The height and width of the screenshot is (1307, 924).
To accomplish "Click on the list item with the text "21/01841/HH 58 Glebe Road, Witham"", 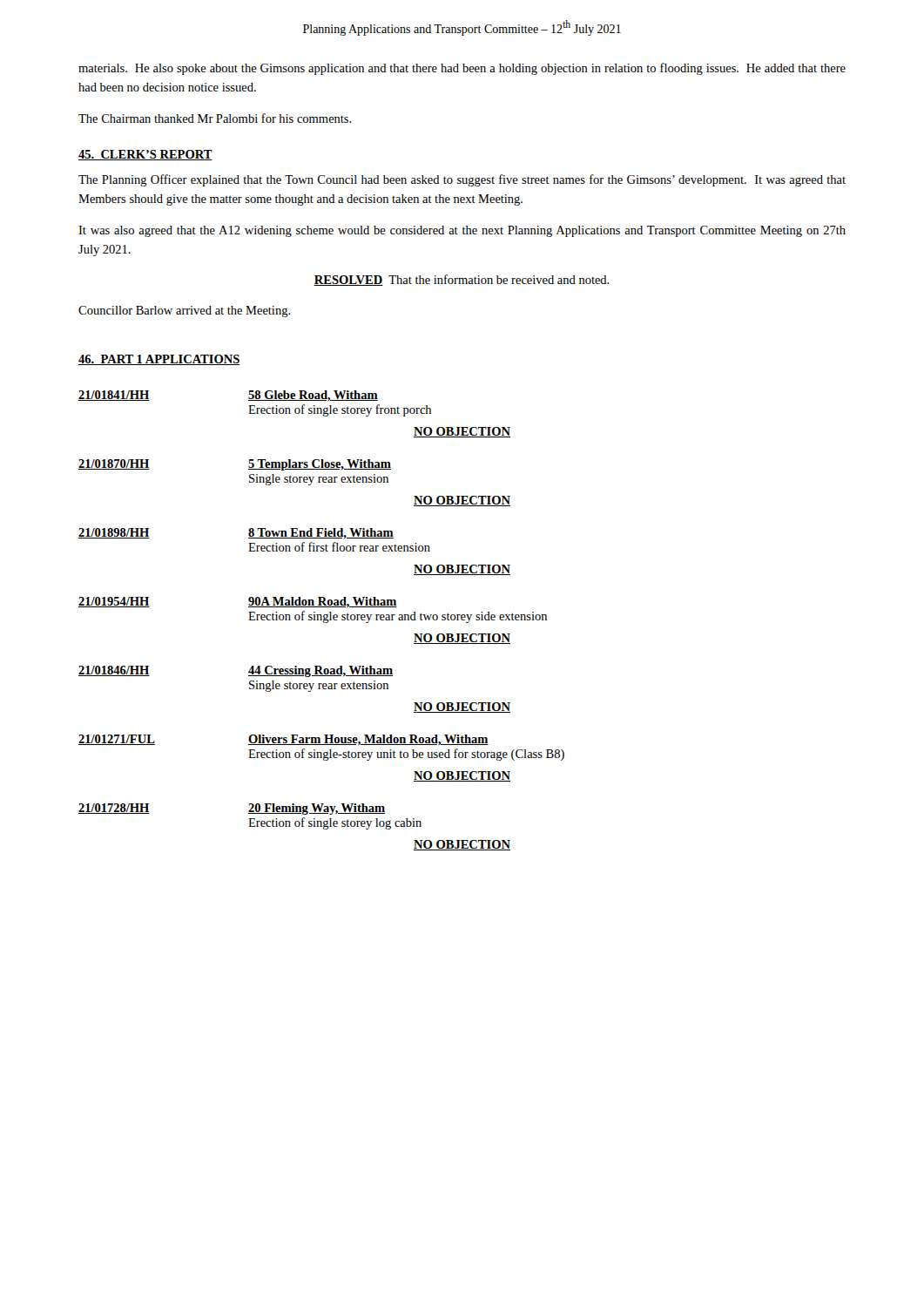I will pos(294,414).
